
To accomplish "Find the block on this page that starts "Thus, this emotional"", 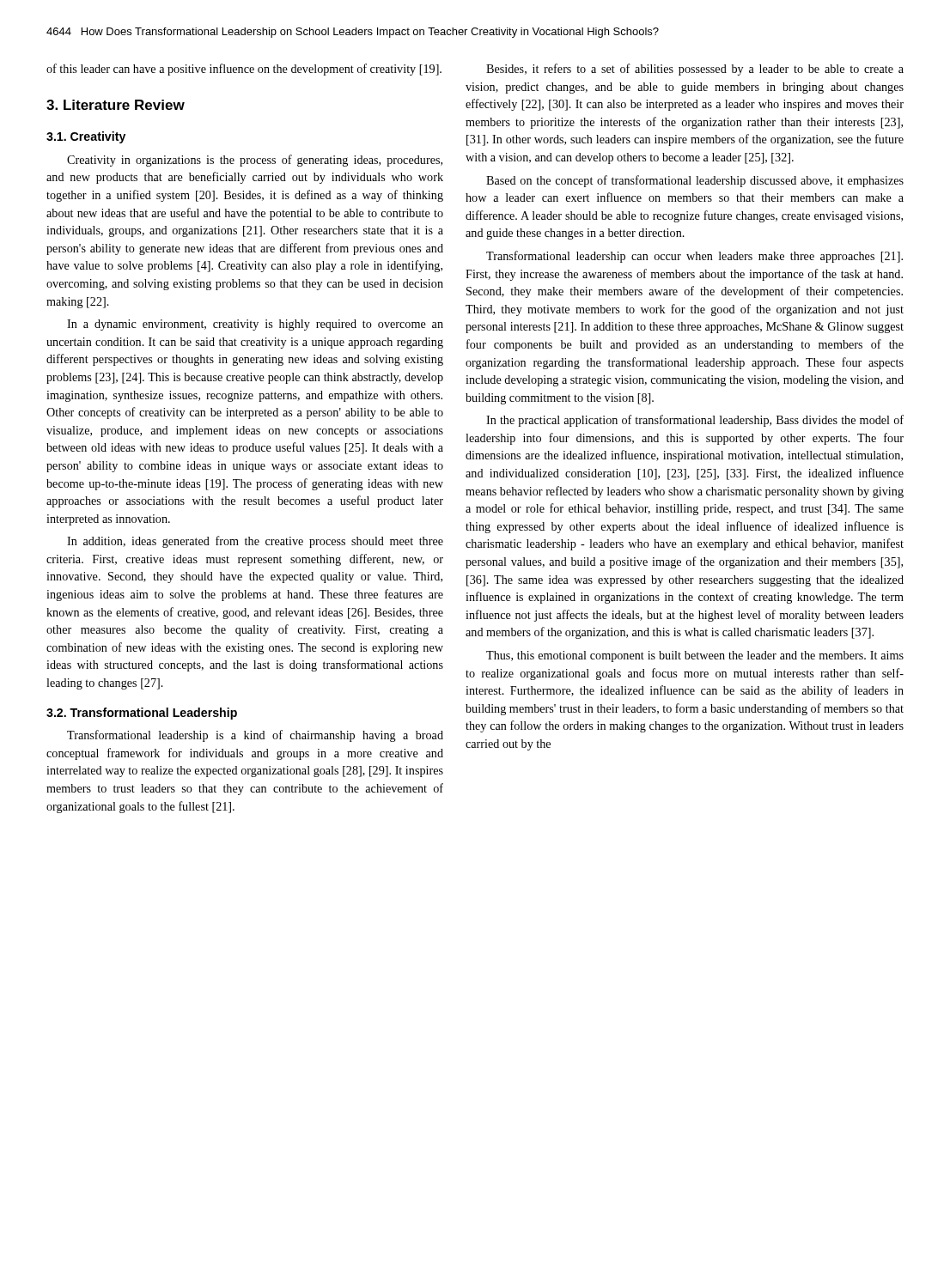I will pyautogui.click(x=685, y=699).
